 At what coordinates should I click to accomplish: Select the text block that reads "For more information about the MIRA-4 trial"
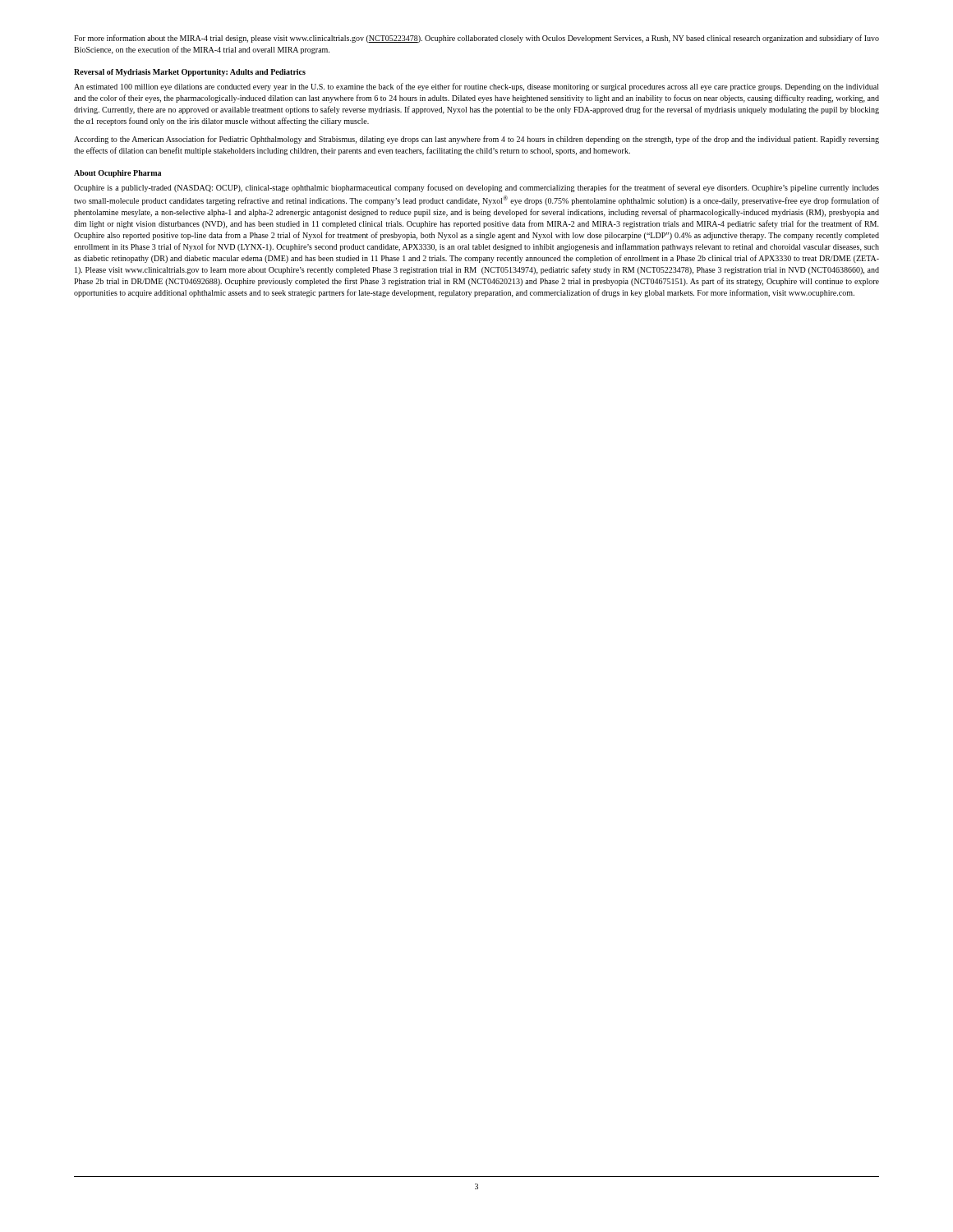pos(476,44)
